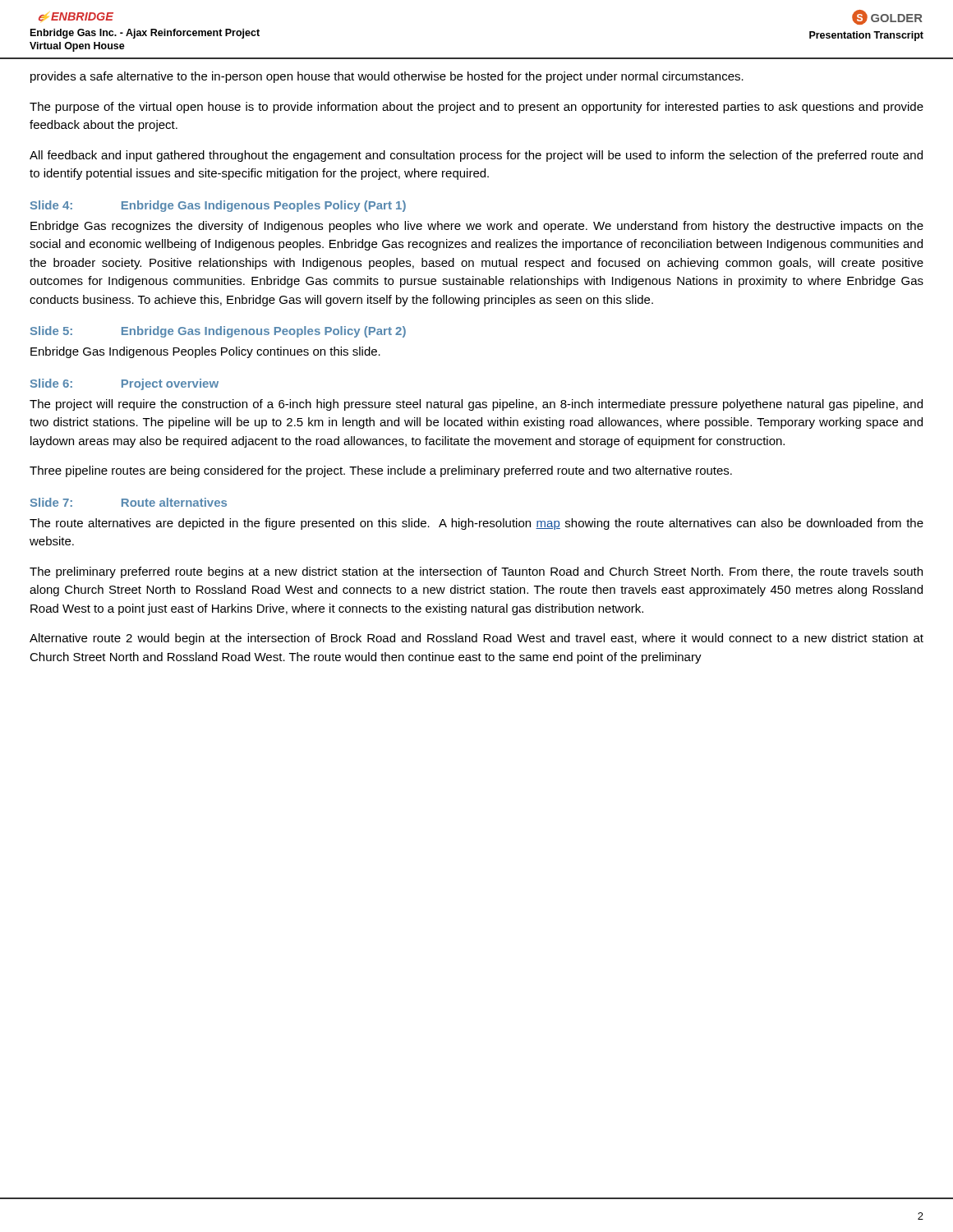Select the text block containing "Three pipeline routes"
The image size is (953, 1232).
coord(381,470)
